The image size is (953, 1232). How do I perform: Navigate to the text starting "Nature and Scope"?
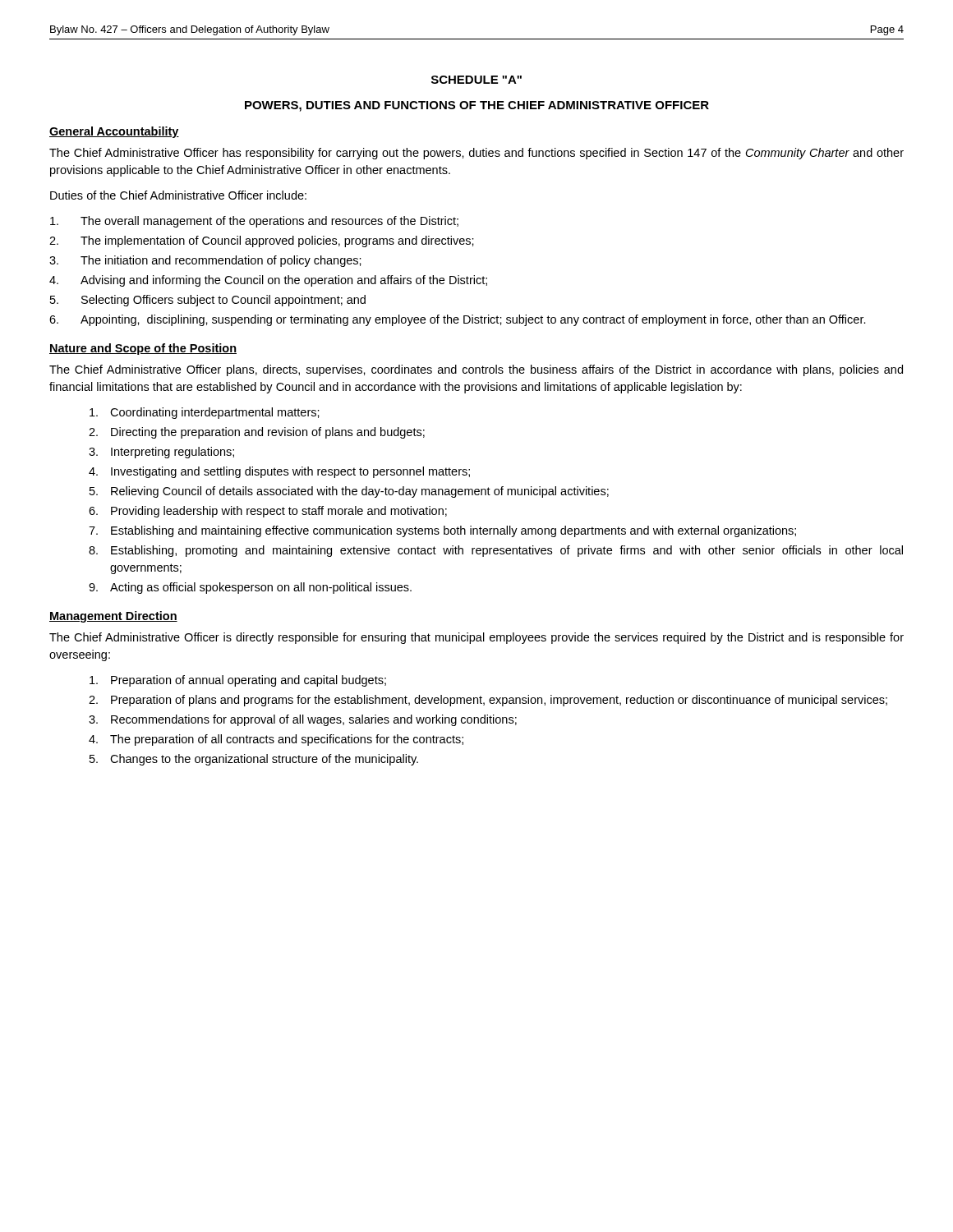pyautogui.click(x=143, y=348)
